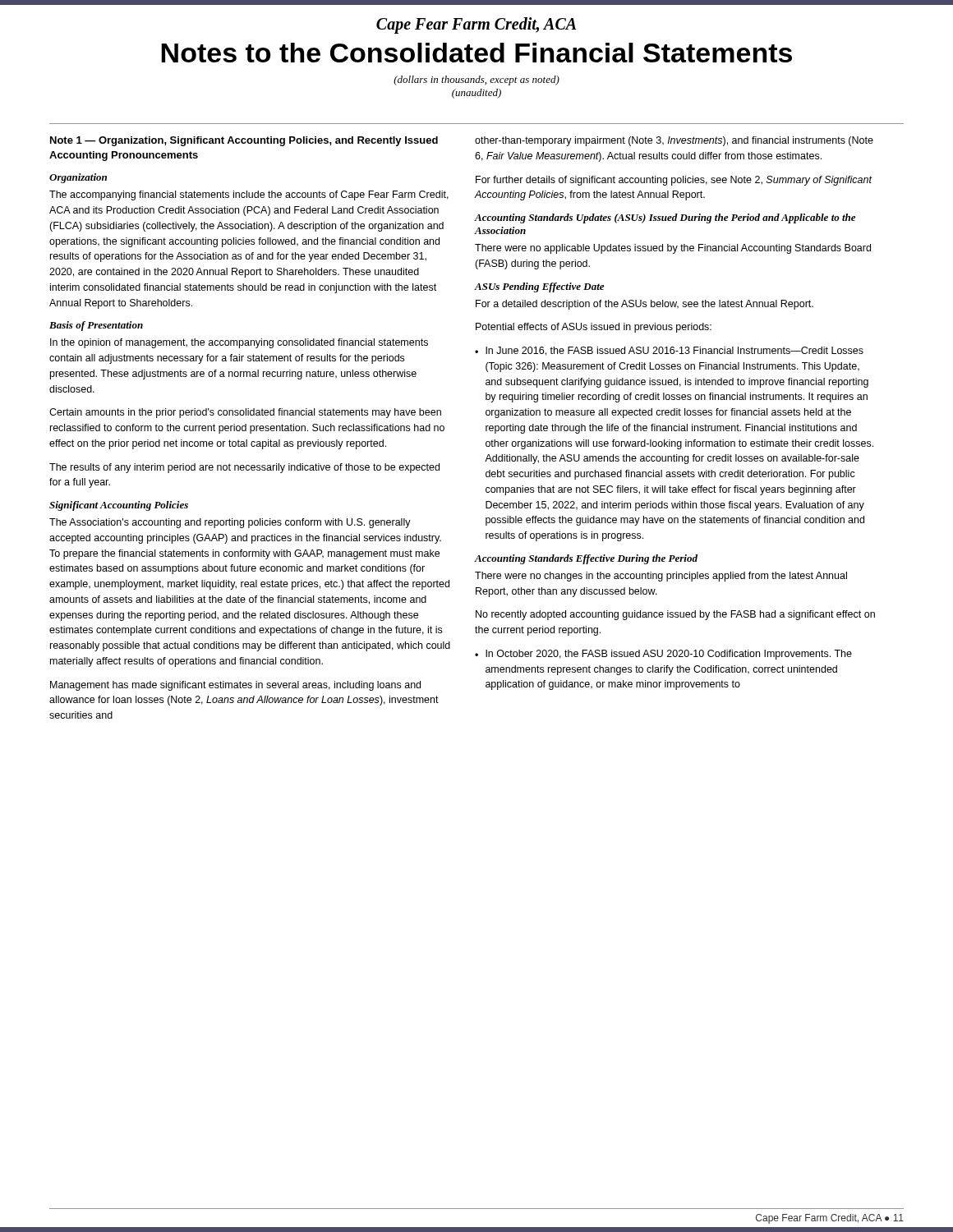Click on the element starting "No recently adopted"

coord(675,622)
